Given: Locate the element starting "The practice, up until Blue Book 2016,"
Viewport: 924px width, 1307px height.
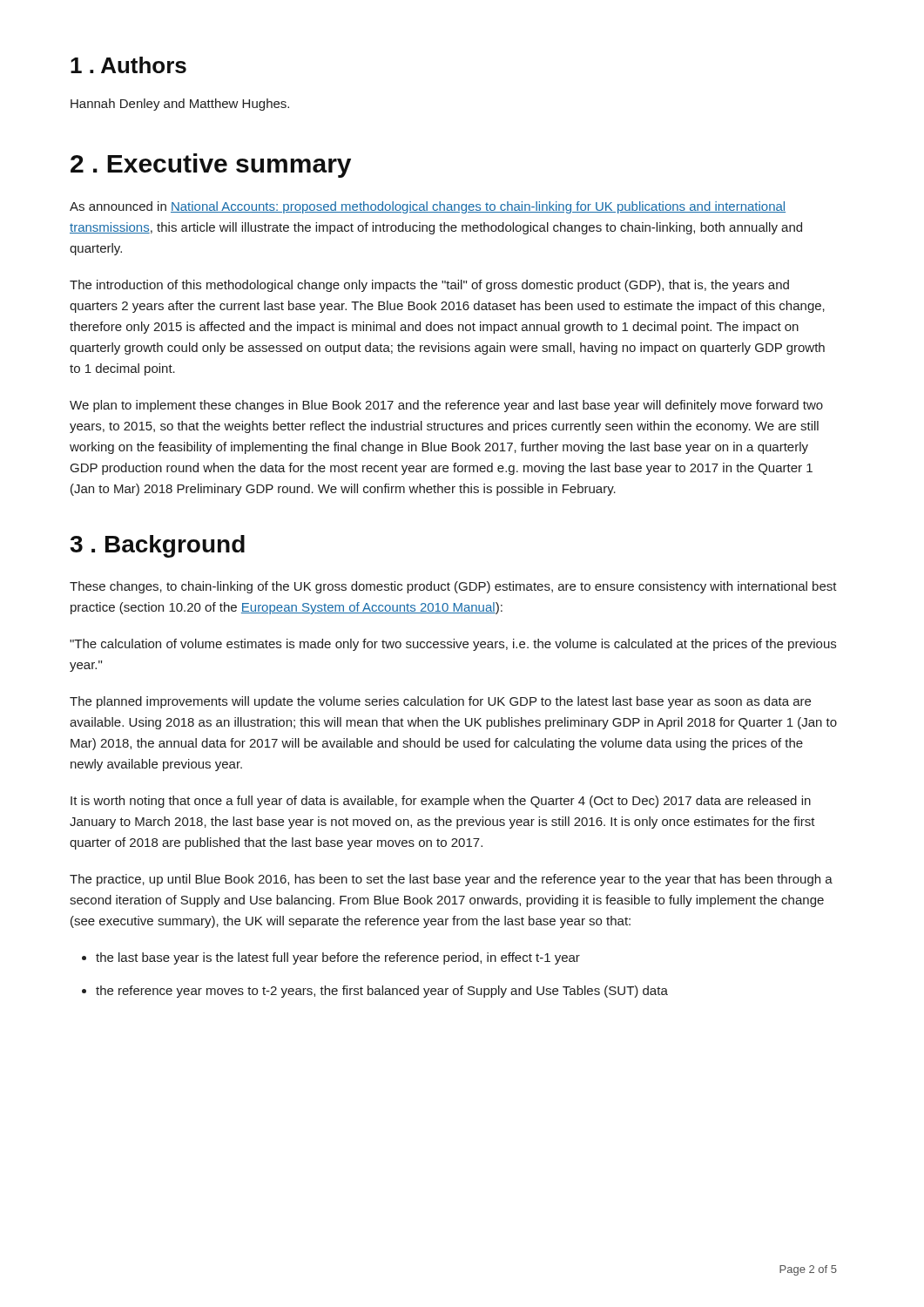Looking at the screenshot, I should pos(451,900).
